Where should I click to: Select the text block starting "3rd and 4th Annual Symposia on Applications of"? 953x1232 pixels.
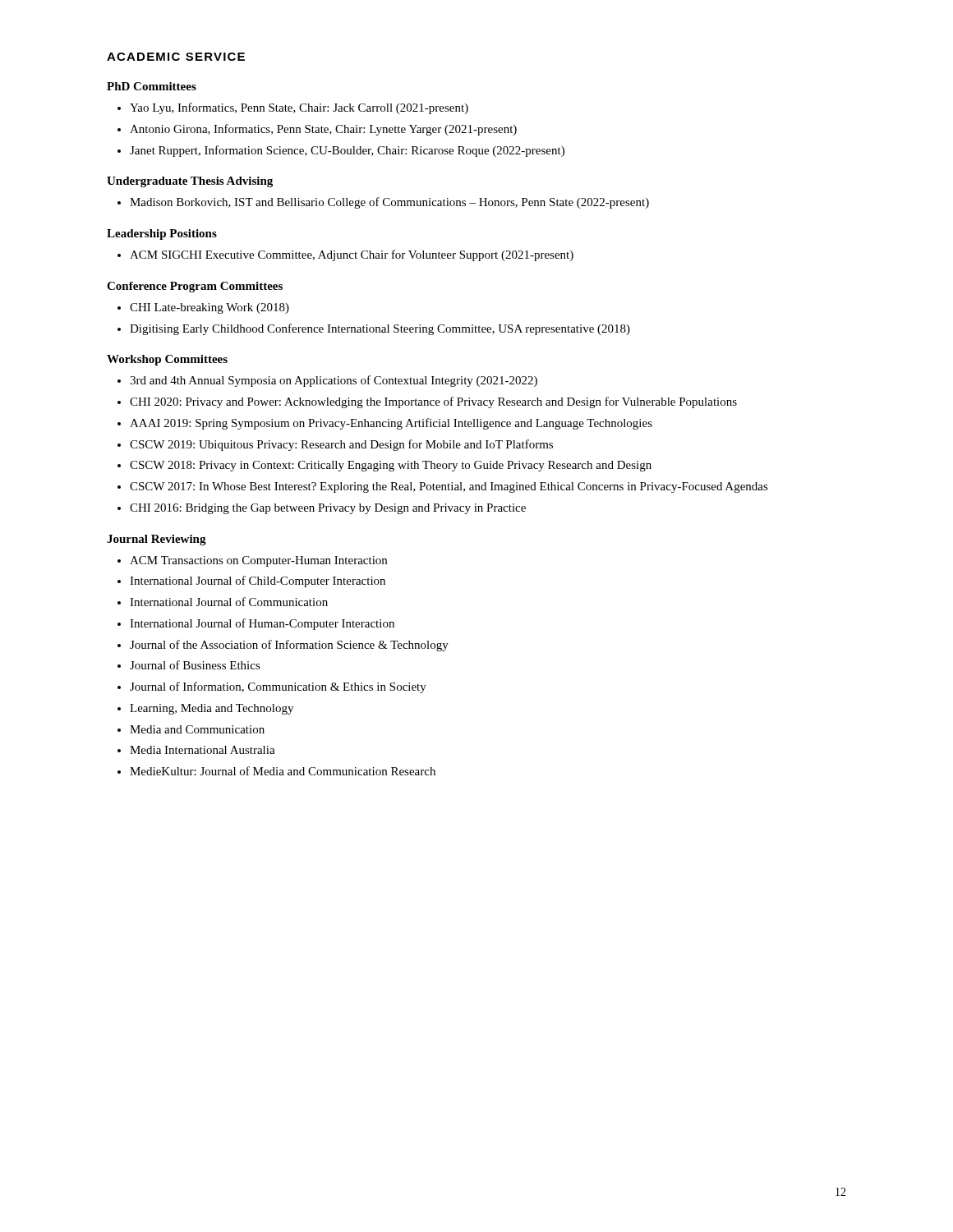tap(476, 381)
